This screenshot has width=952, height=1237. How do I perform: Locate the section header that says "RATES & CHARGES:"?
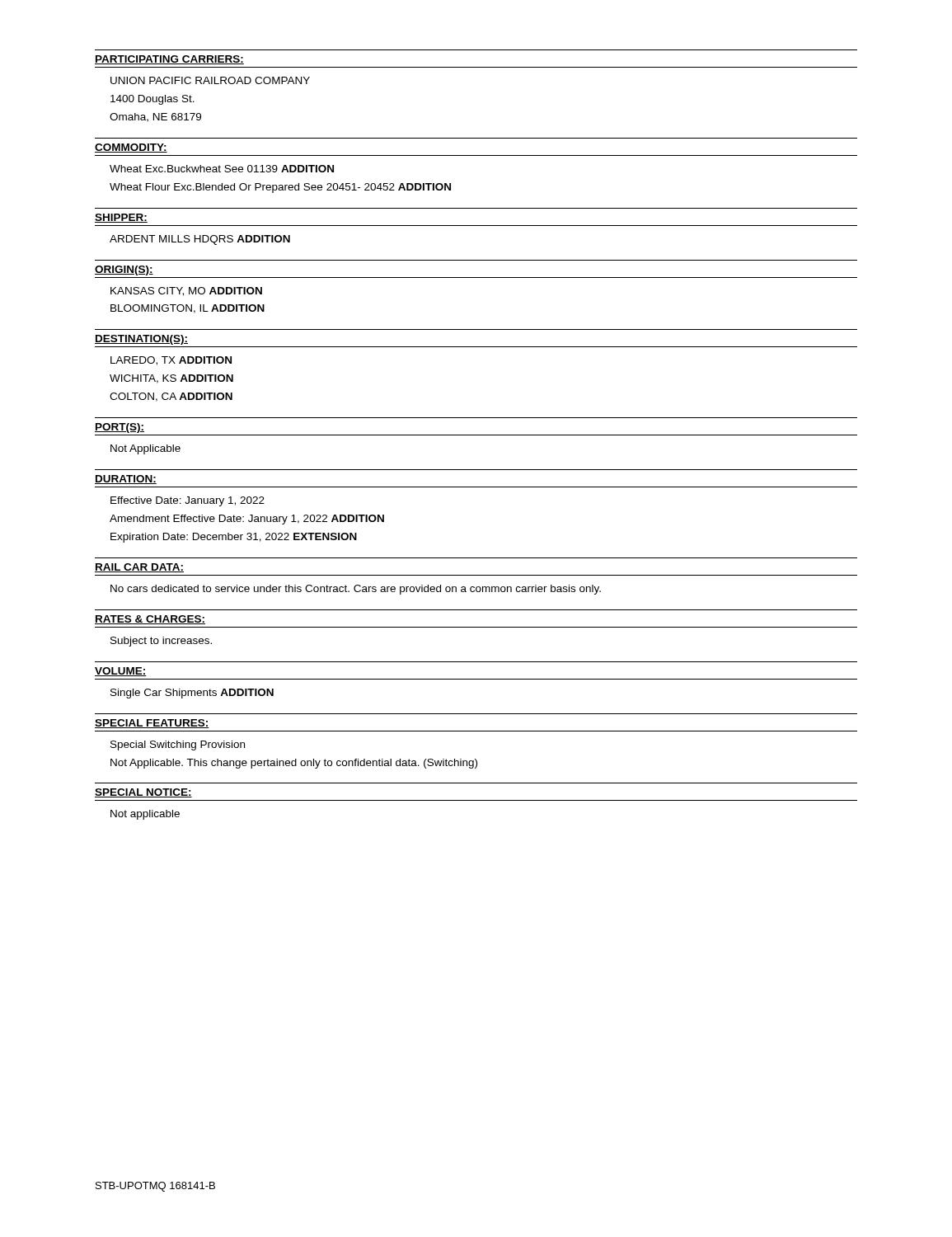tap(150, 619)
